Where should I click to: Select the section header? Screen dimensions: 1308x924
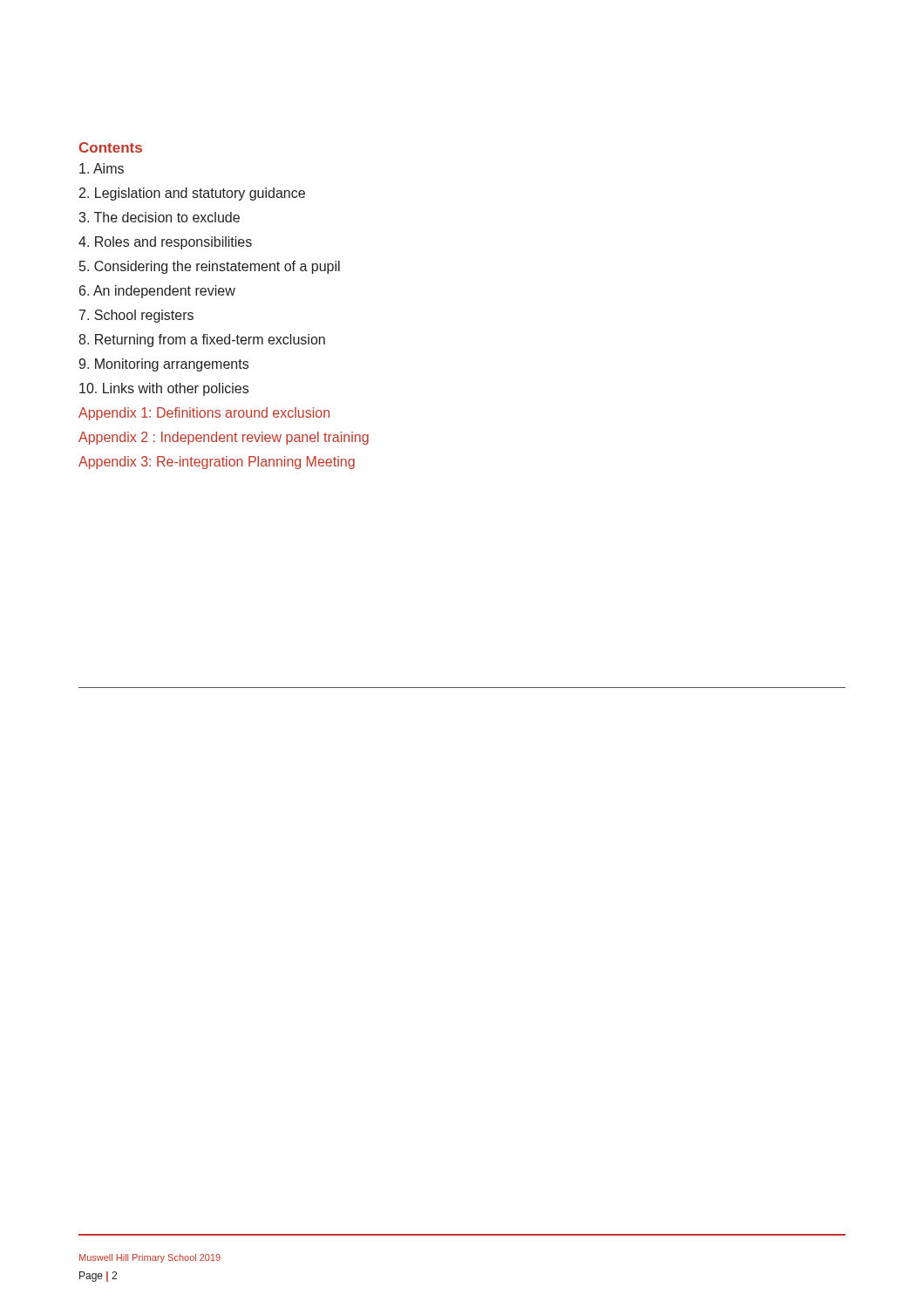point(111,148)
